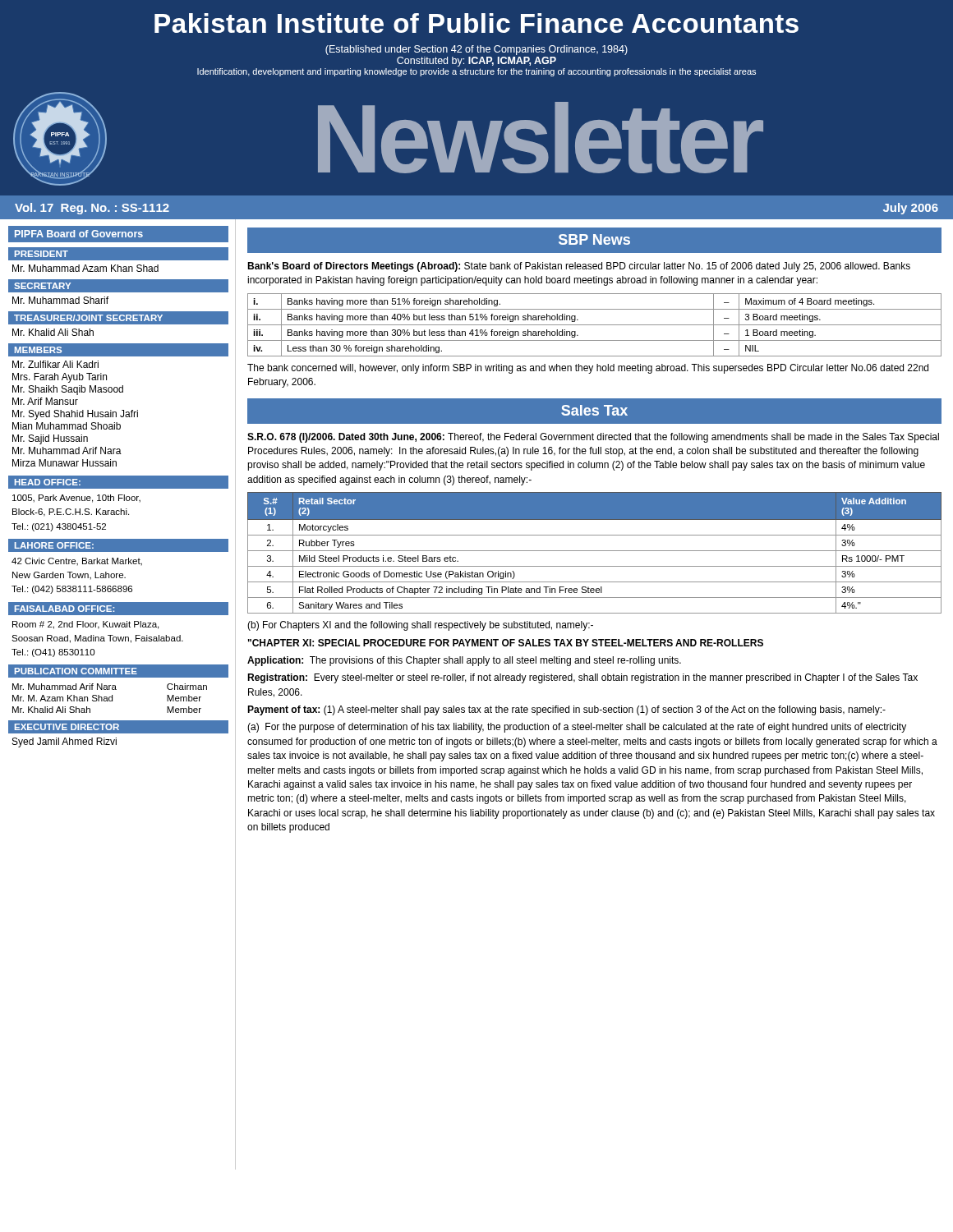
Task: Find the section header containing "EXECUTIVE DIRECTOR"
Action: coord(67,727)
